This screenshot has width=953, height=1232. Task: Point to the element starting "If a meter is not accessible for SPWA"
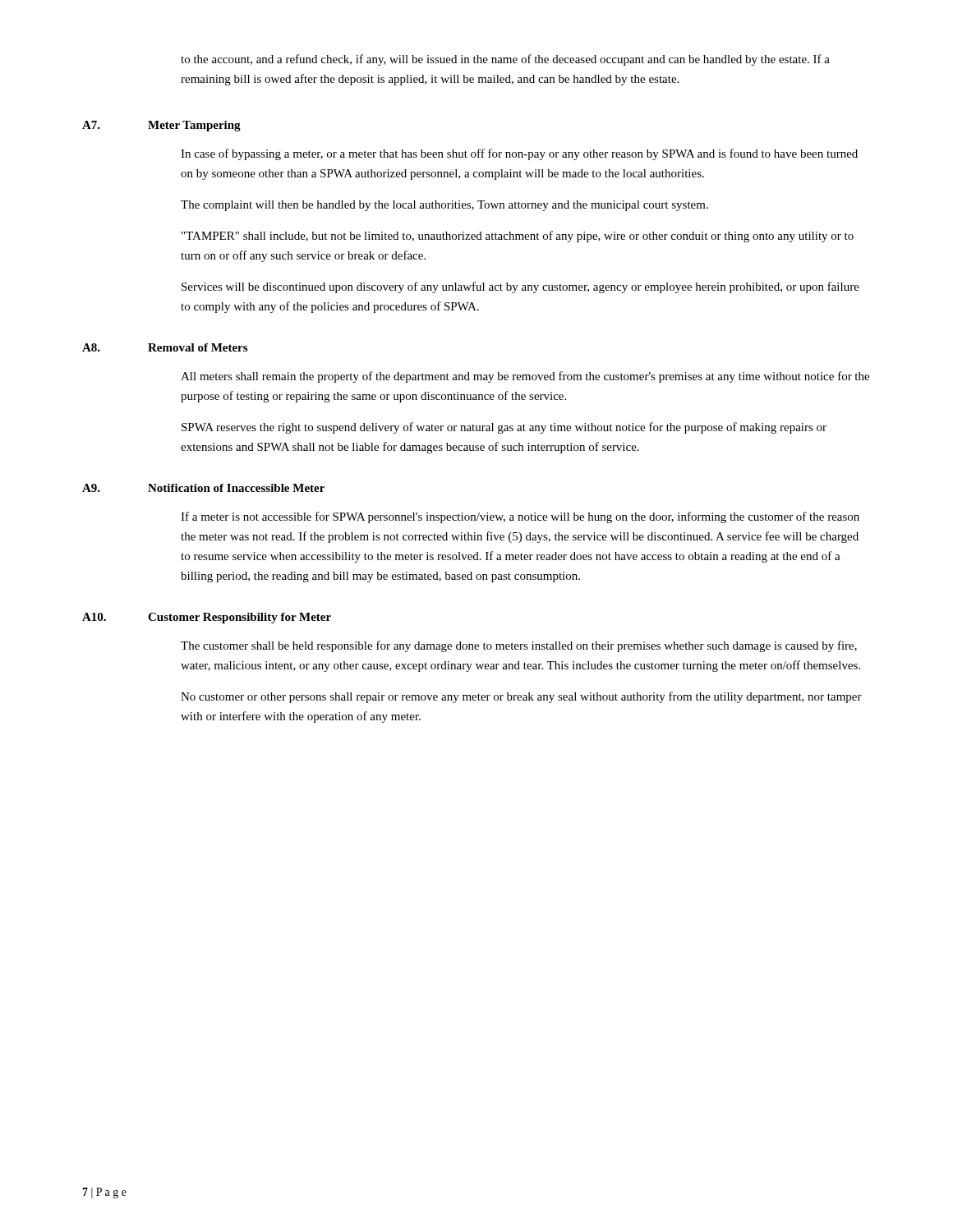(x=526, y=546)
